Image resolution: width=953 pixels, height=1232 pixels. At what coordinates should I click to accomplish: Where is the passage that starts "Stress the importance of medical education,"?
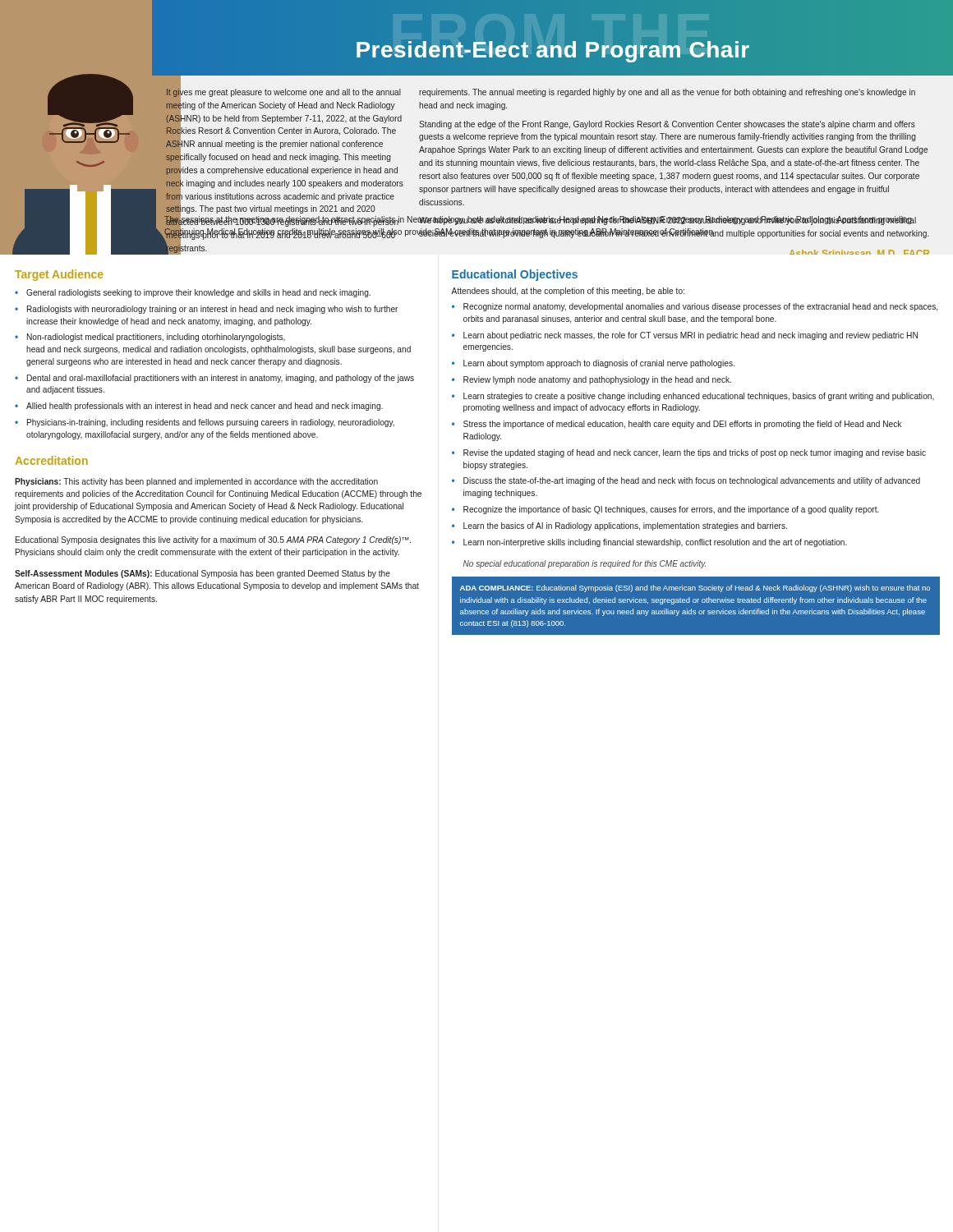[682, 430]
